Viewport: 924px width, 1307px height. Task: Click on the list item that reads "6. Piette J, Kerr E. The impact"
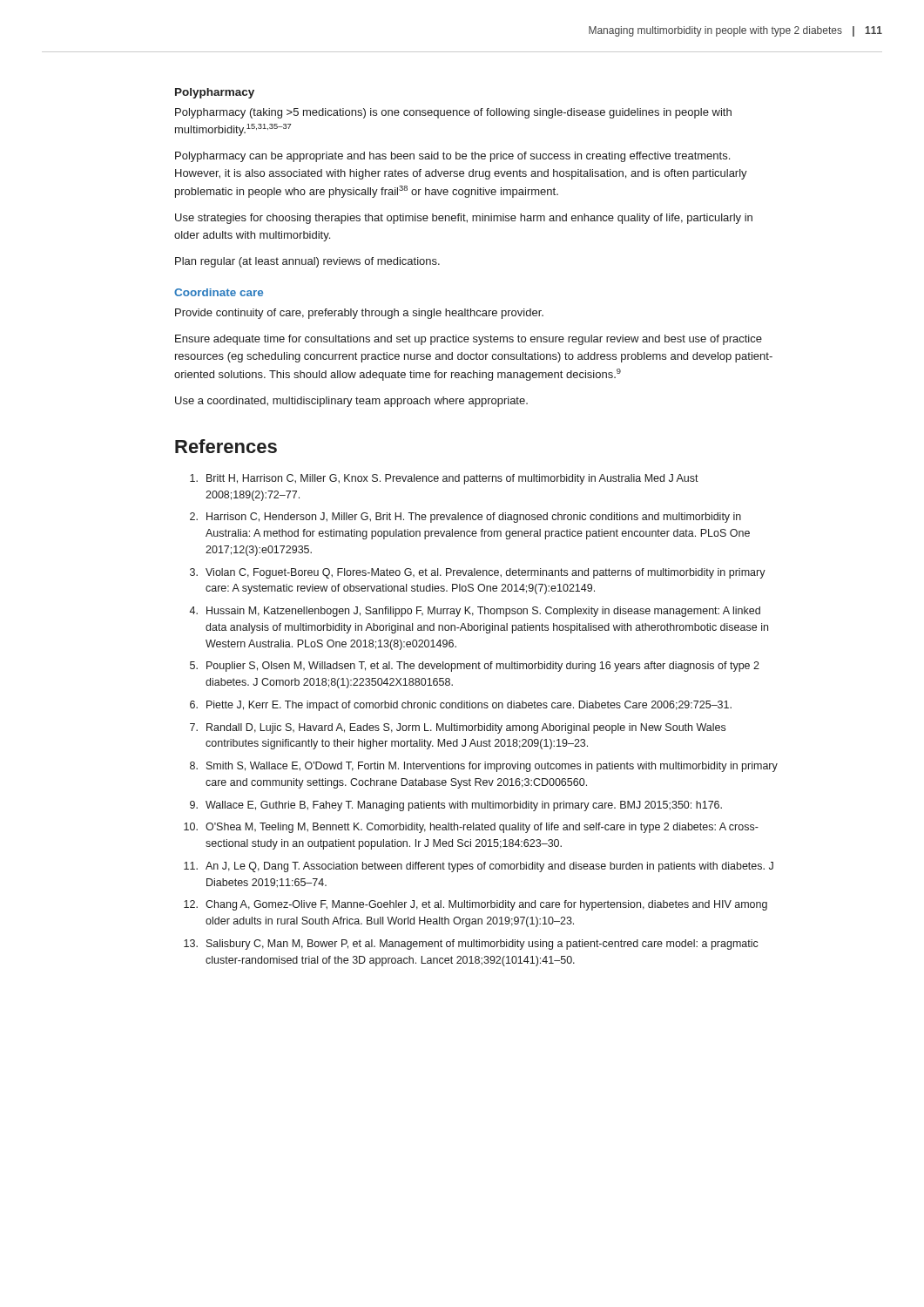(477, 705)
